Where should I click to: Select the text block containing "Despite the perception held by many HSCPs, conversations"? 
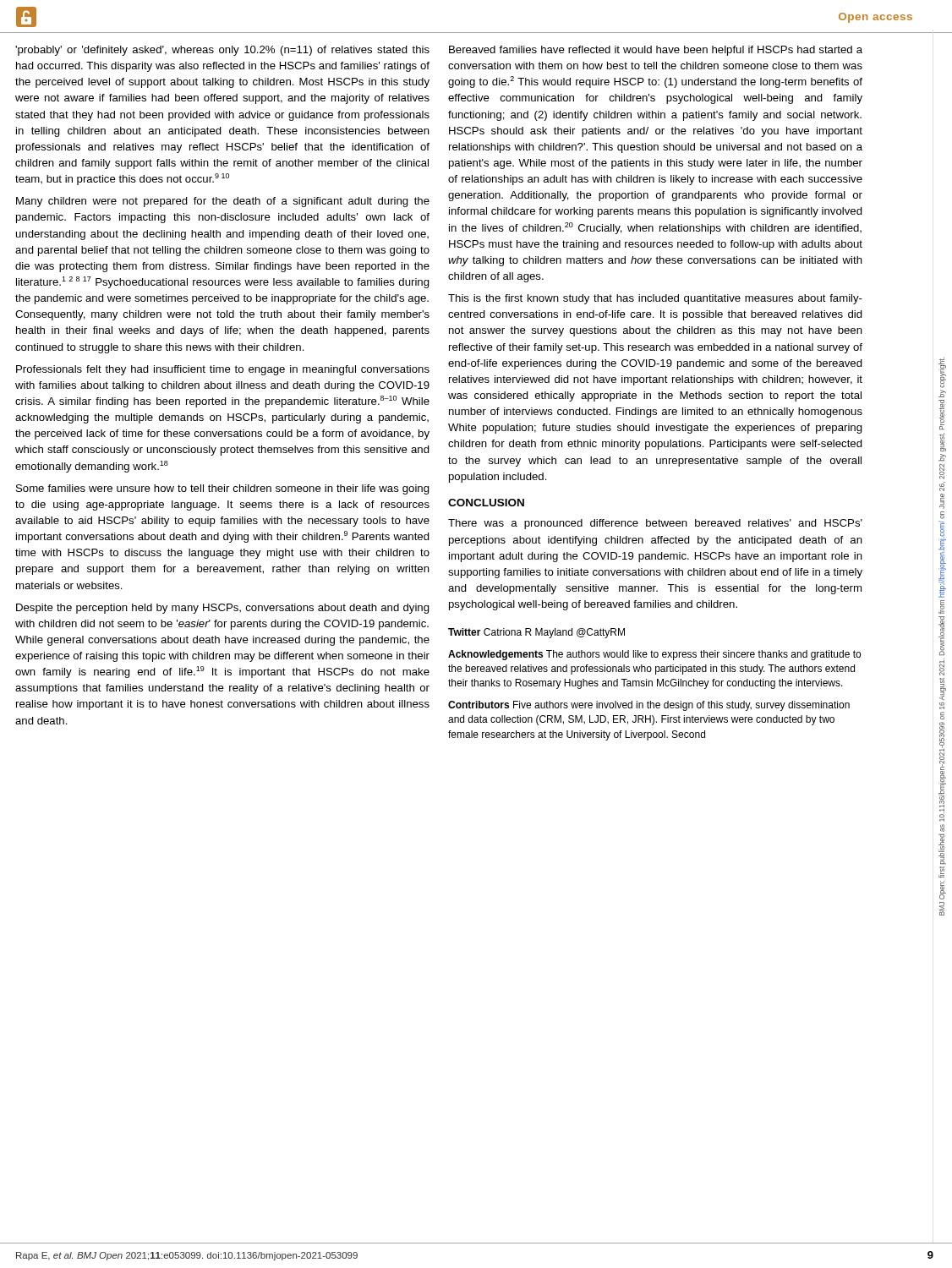222,664
